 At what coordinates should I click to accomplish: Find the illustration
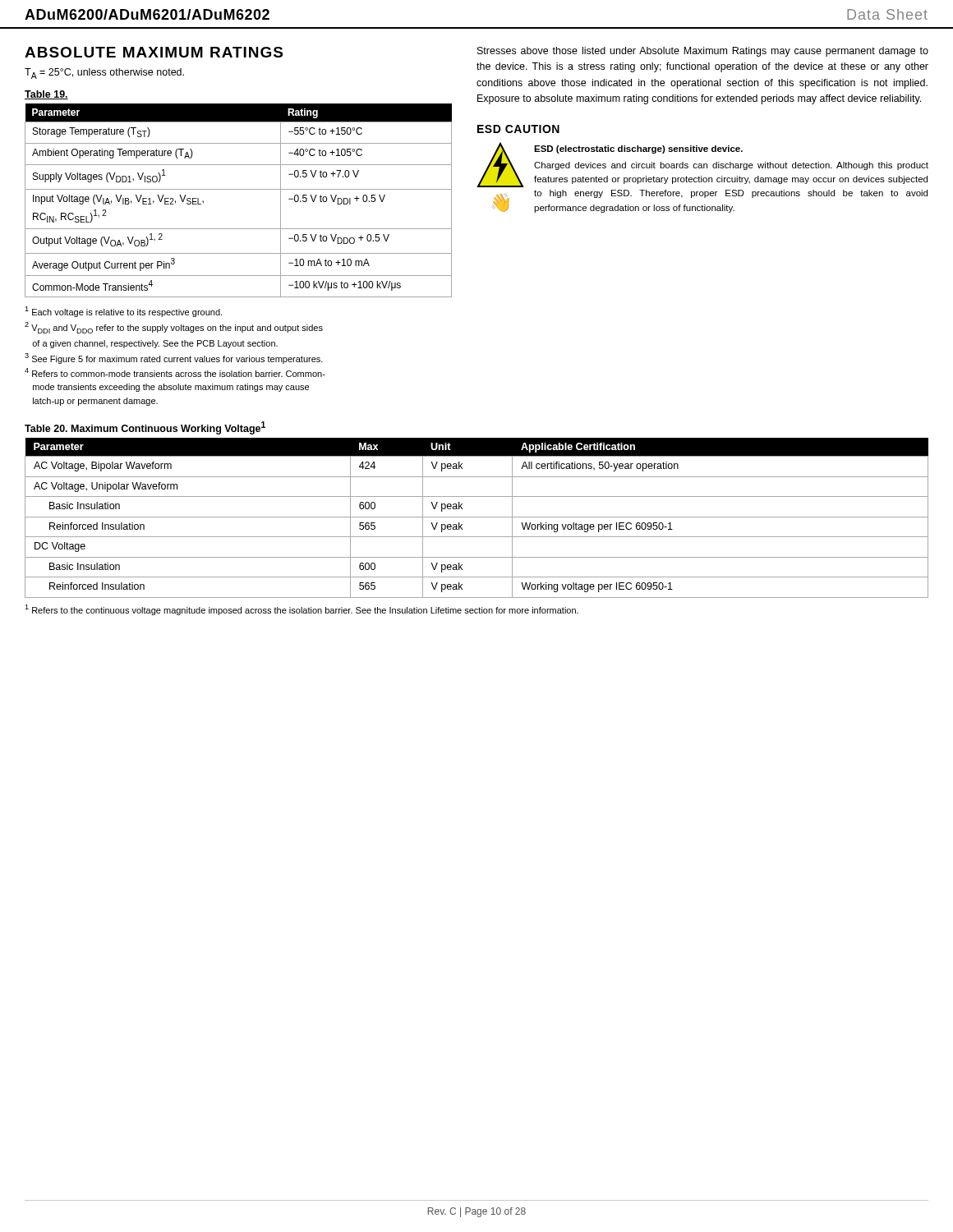(500, 180)
